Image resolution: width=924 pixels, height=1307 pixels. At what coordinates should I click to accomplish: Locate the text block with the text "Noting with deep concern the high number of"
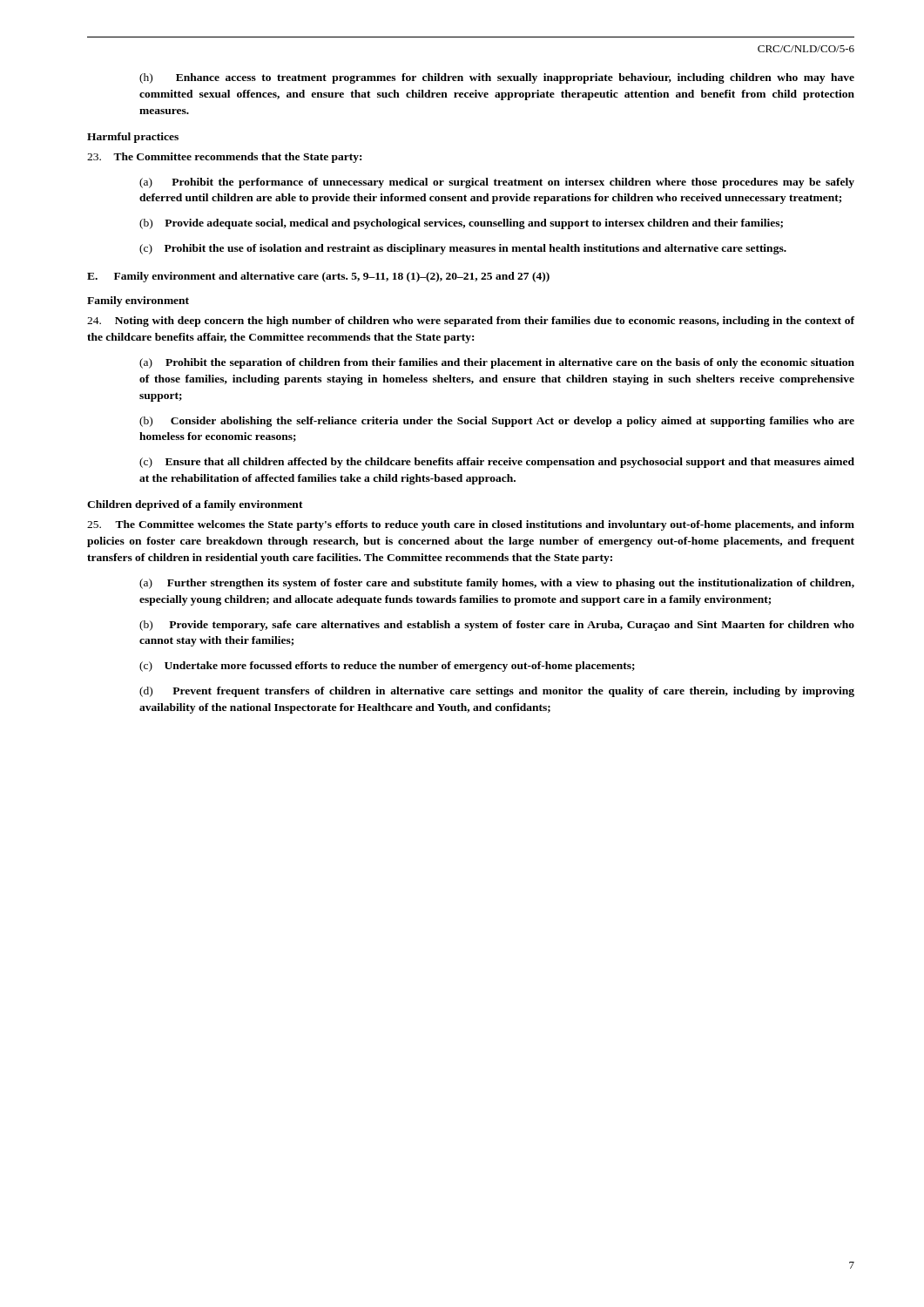click(x=471, y=329)
